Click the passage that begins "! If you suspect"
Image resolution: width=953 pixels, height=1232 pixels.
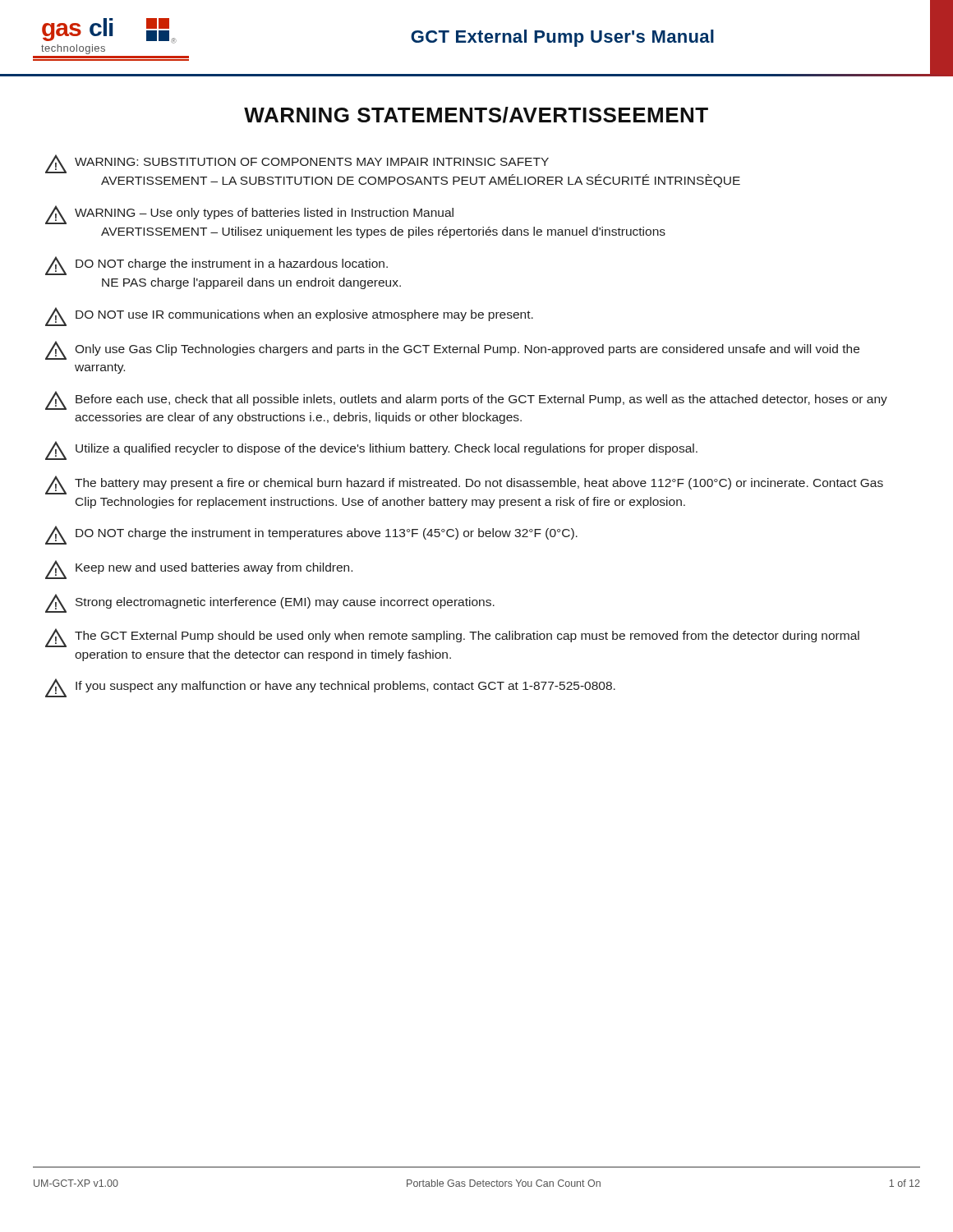coord(331,688)
